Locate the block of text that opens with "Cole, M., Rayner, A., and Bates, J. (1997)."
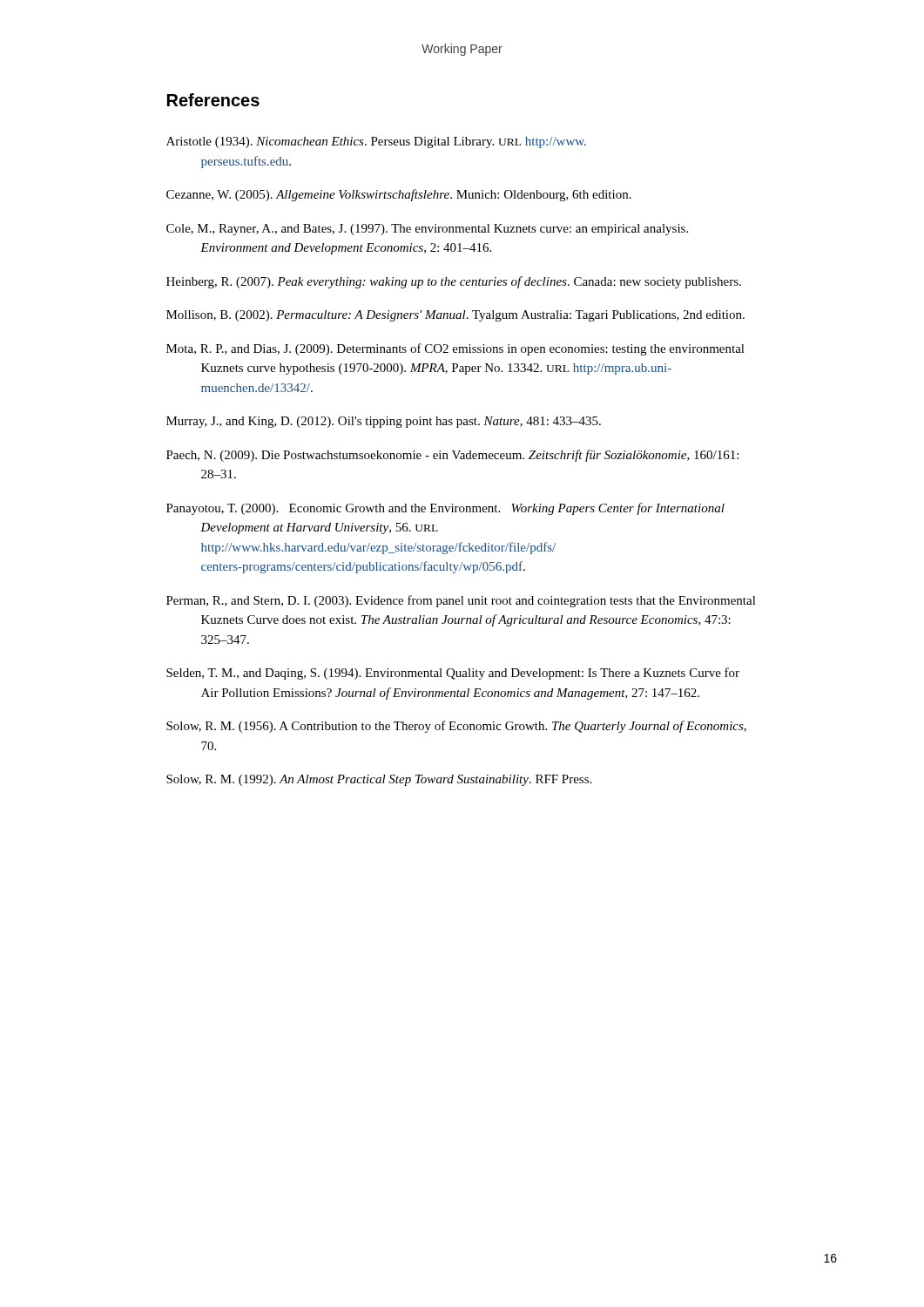924x1307 pixels. click(x=427, y=238)
